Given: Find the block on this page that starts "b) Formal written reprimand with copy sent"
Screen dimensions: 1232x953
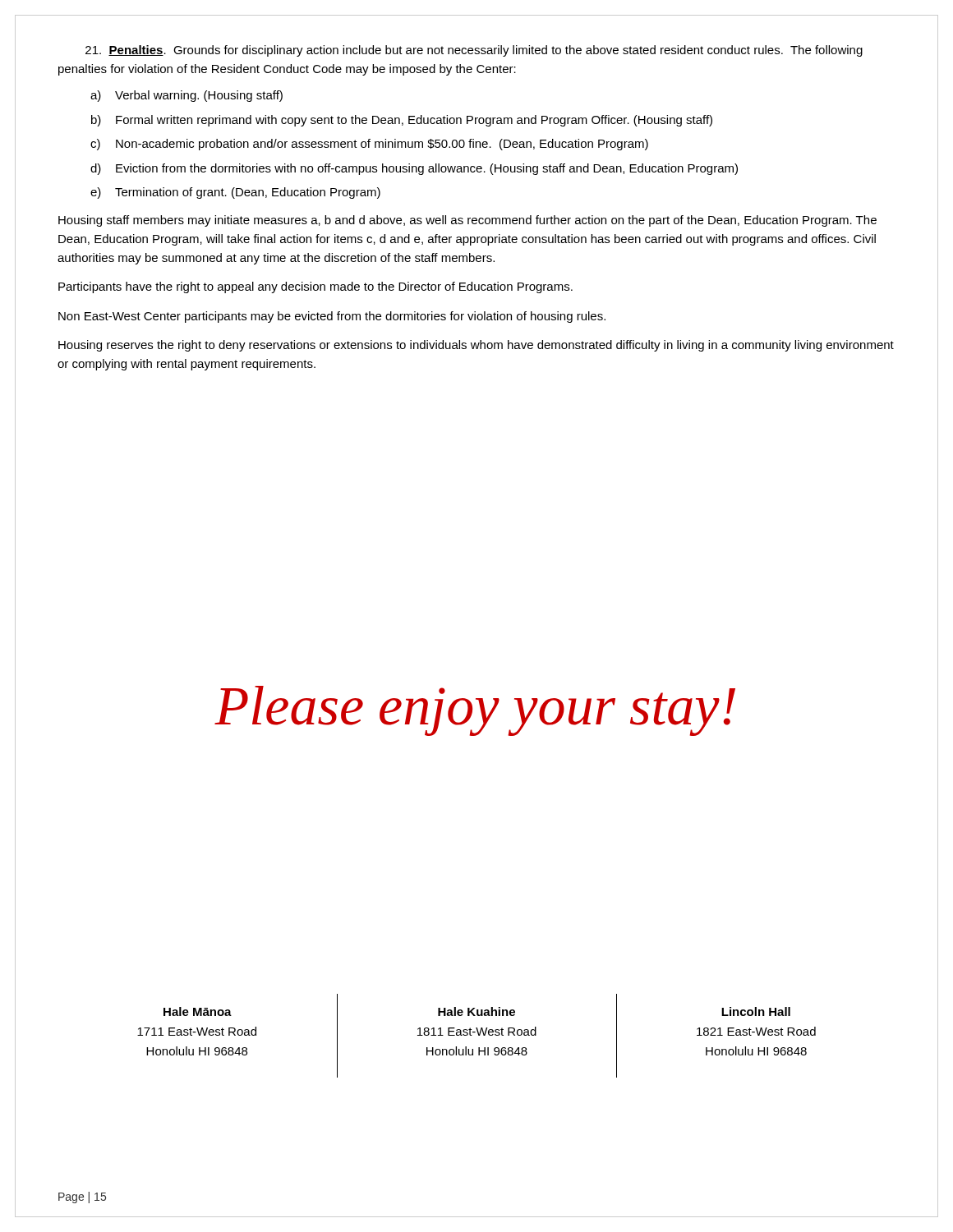Looking at the screenshot, I should (493, 120).
